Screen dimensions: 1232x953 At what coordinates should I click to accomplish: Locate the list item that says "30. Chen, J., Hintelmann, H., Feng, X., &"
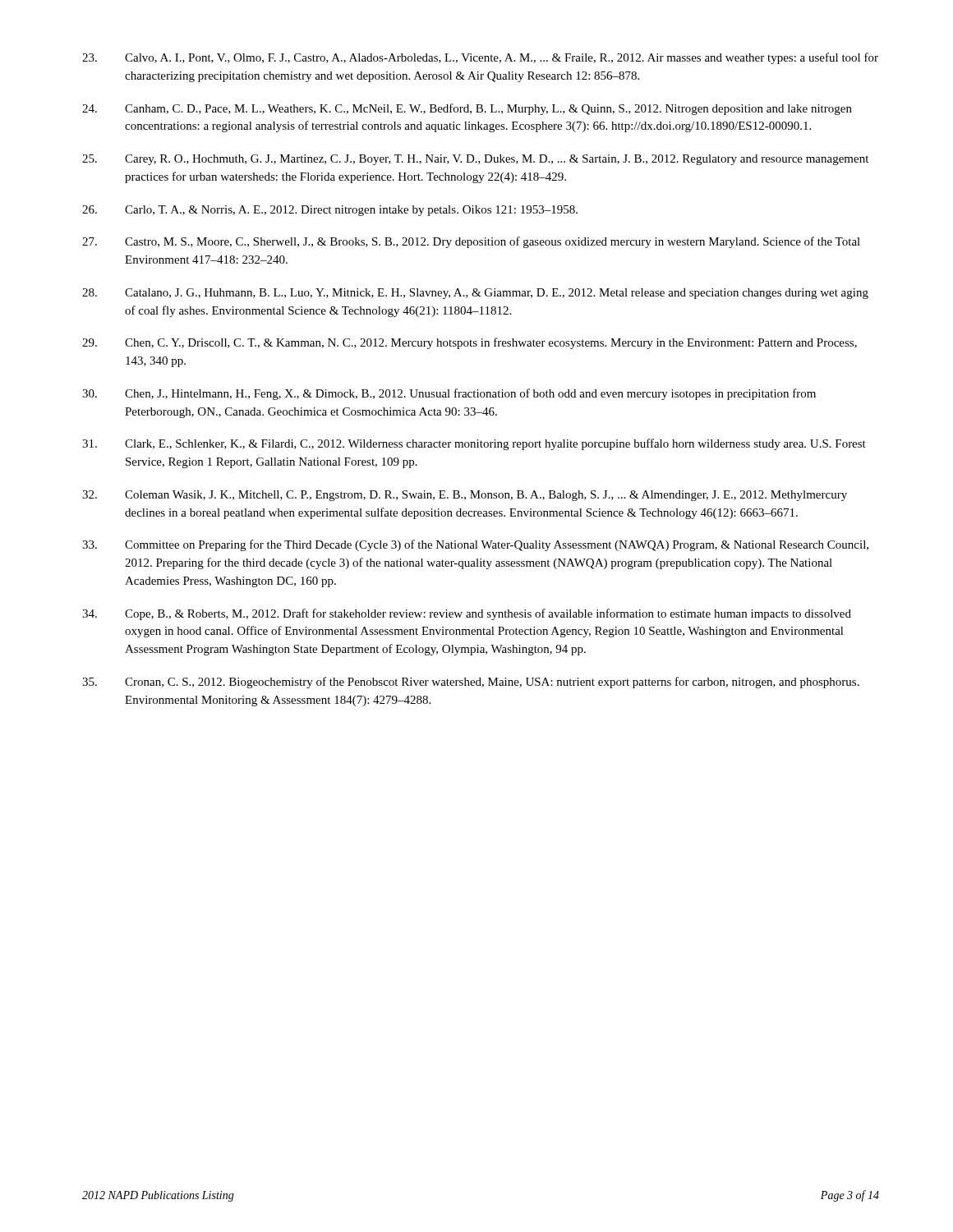[481, 403]
